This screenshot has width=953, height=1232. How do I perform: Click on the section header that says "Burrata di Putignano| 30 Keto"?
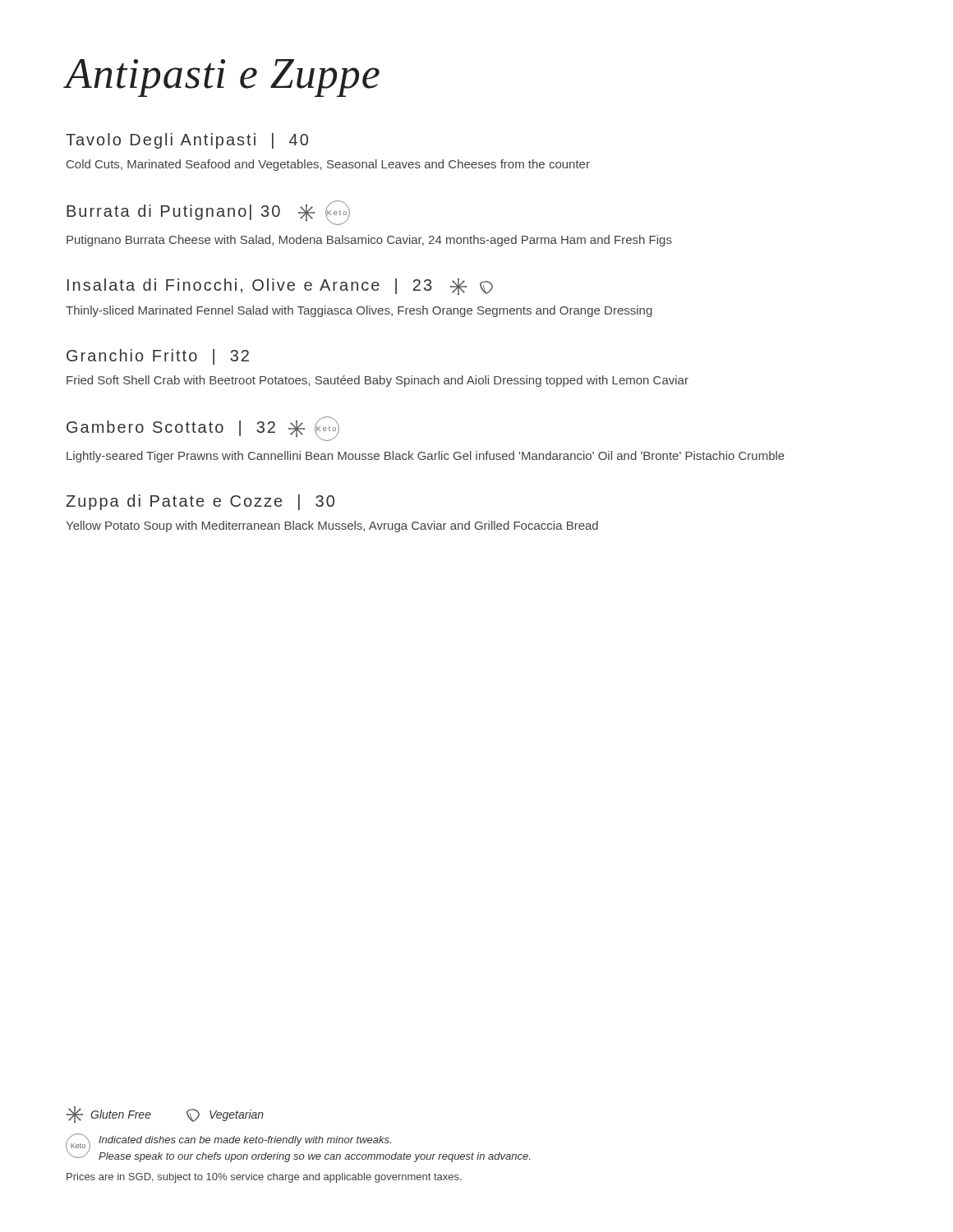pos(208,213)
